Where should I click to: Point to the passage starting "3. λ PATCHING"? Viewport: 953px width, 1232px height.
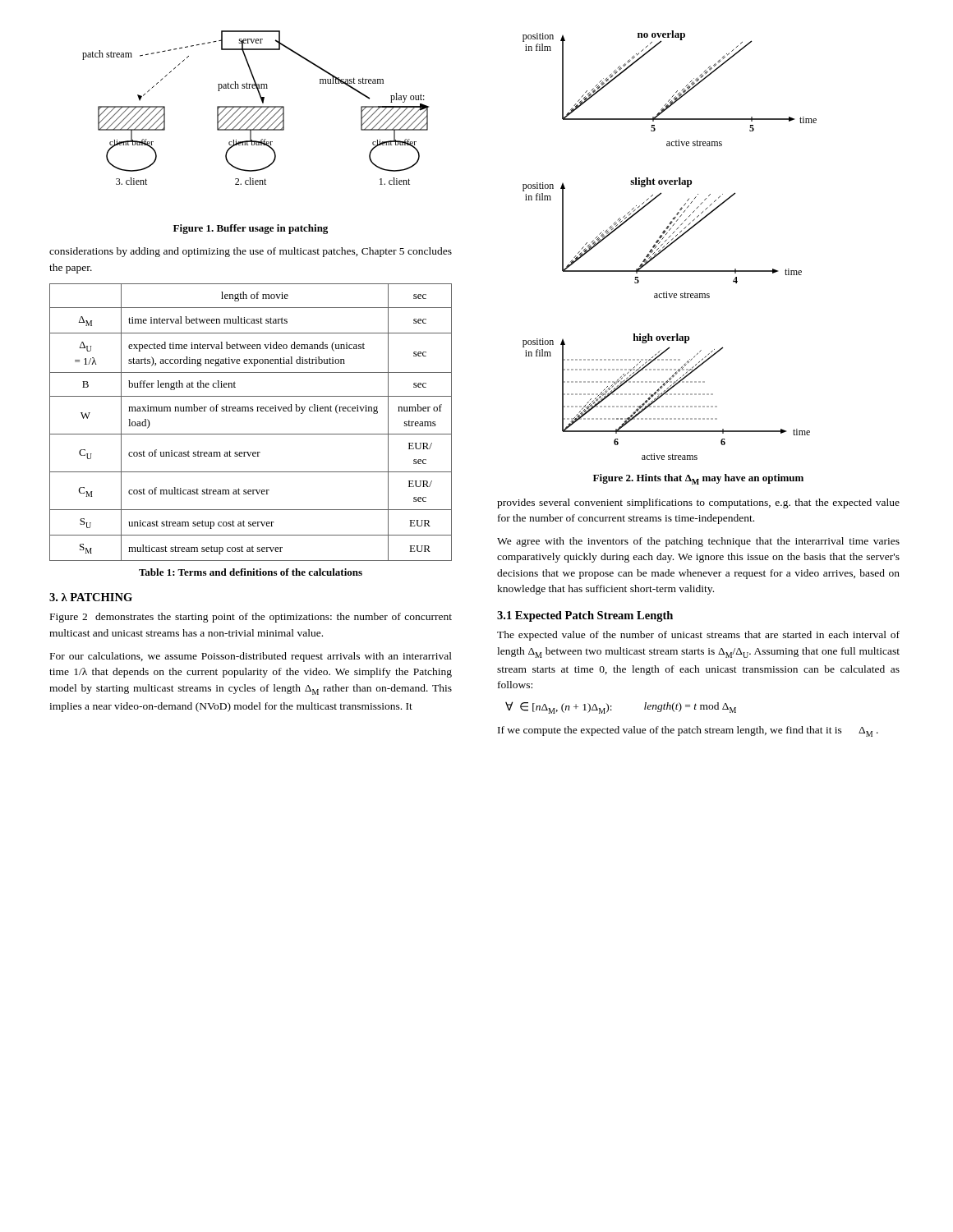(x=91, y=597)
